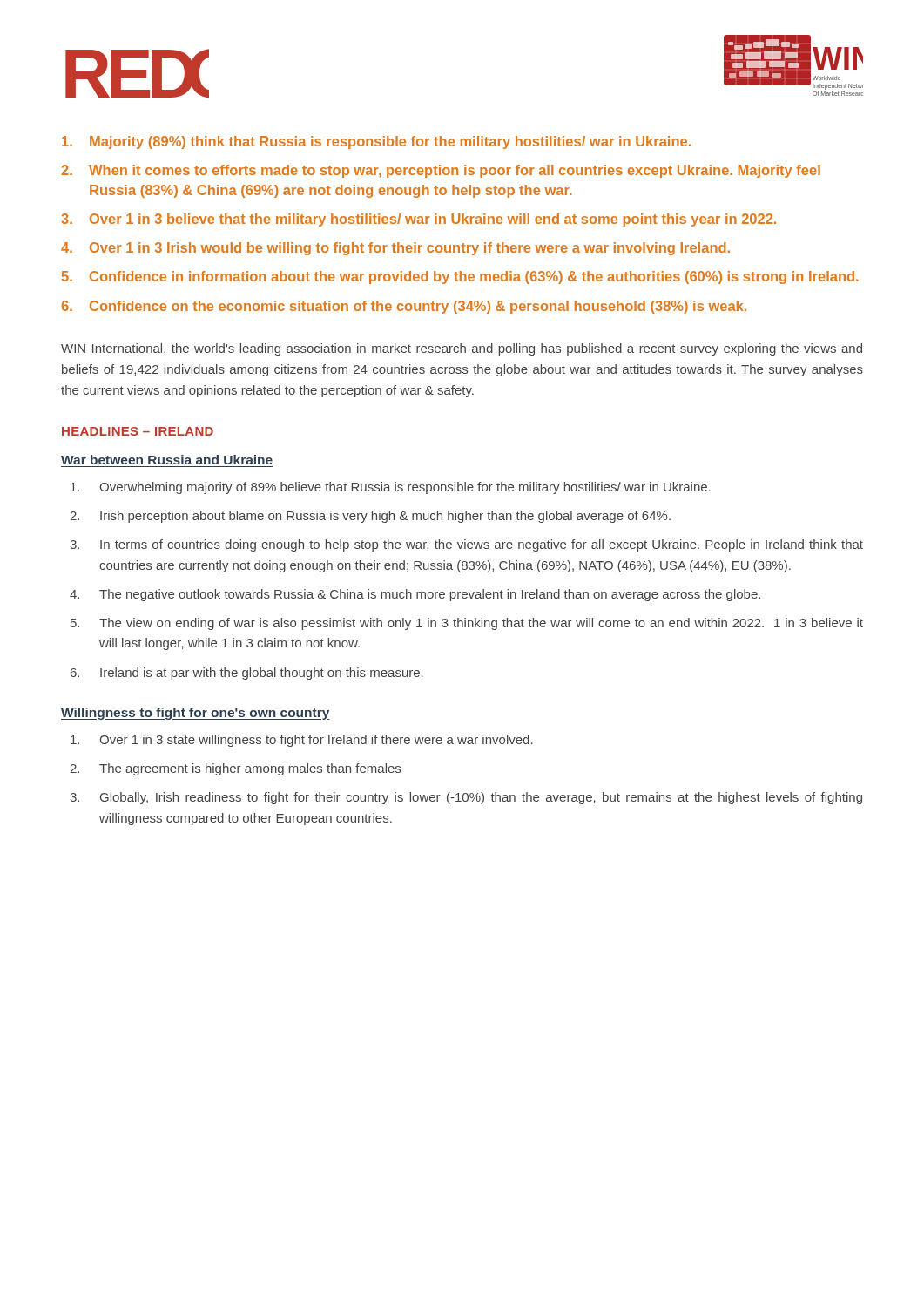This screenshot has height=1307, width=924.
Task: Where is the passage that starts "Majority (89%) think that Russia is responsible"?
Action: [x=376, y=141]
